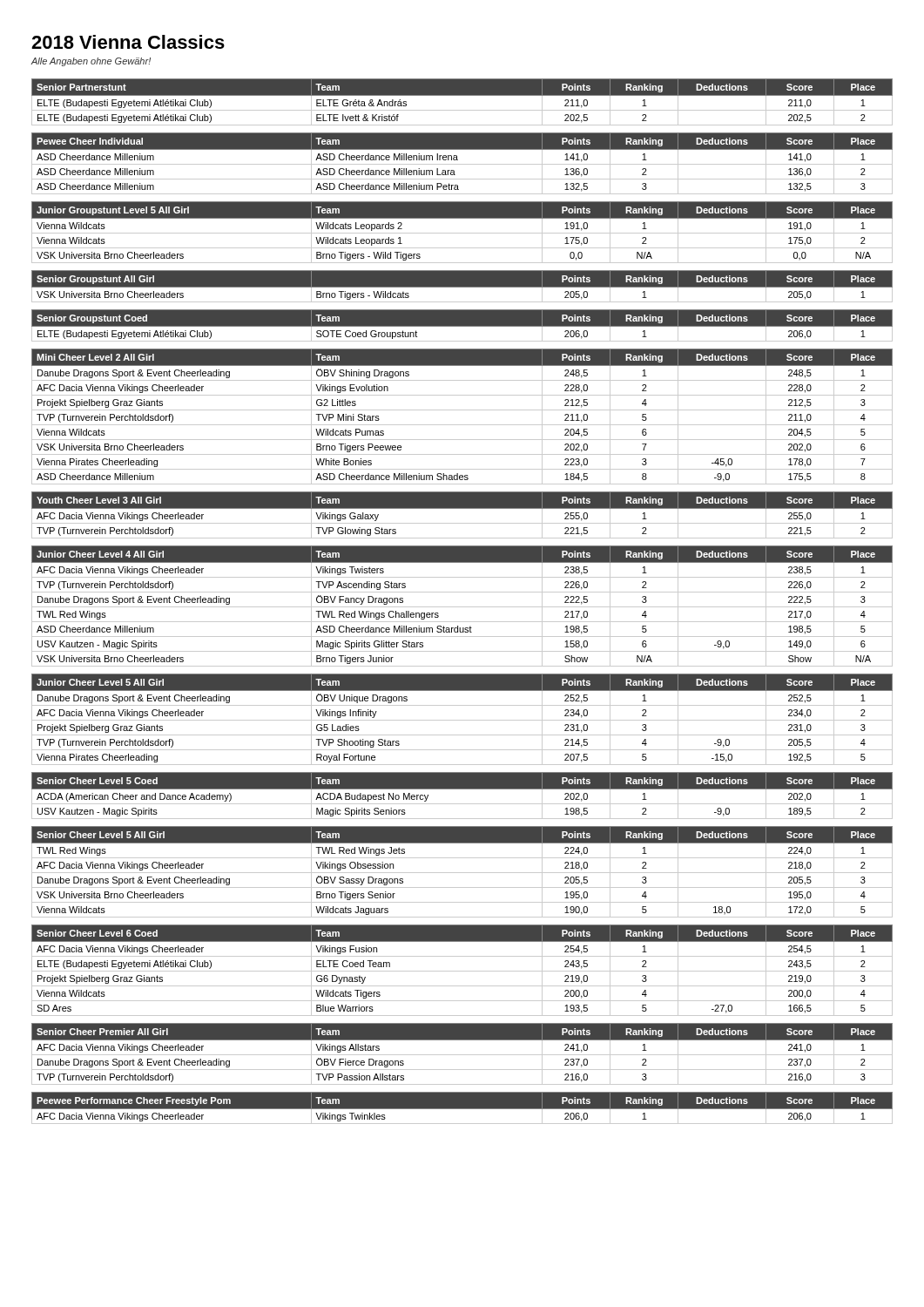
Task: Locate the table with the text "ASD Cheerdance Millenium Petra"
Action: point(462,163)
